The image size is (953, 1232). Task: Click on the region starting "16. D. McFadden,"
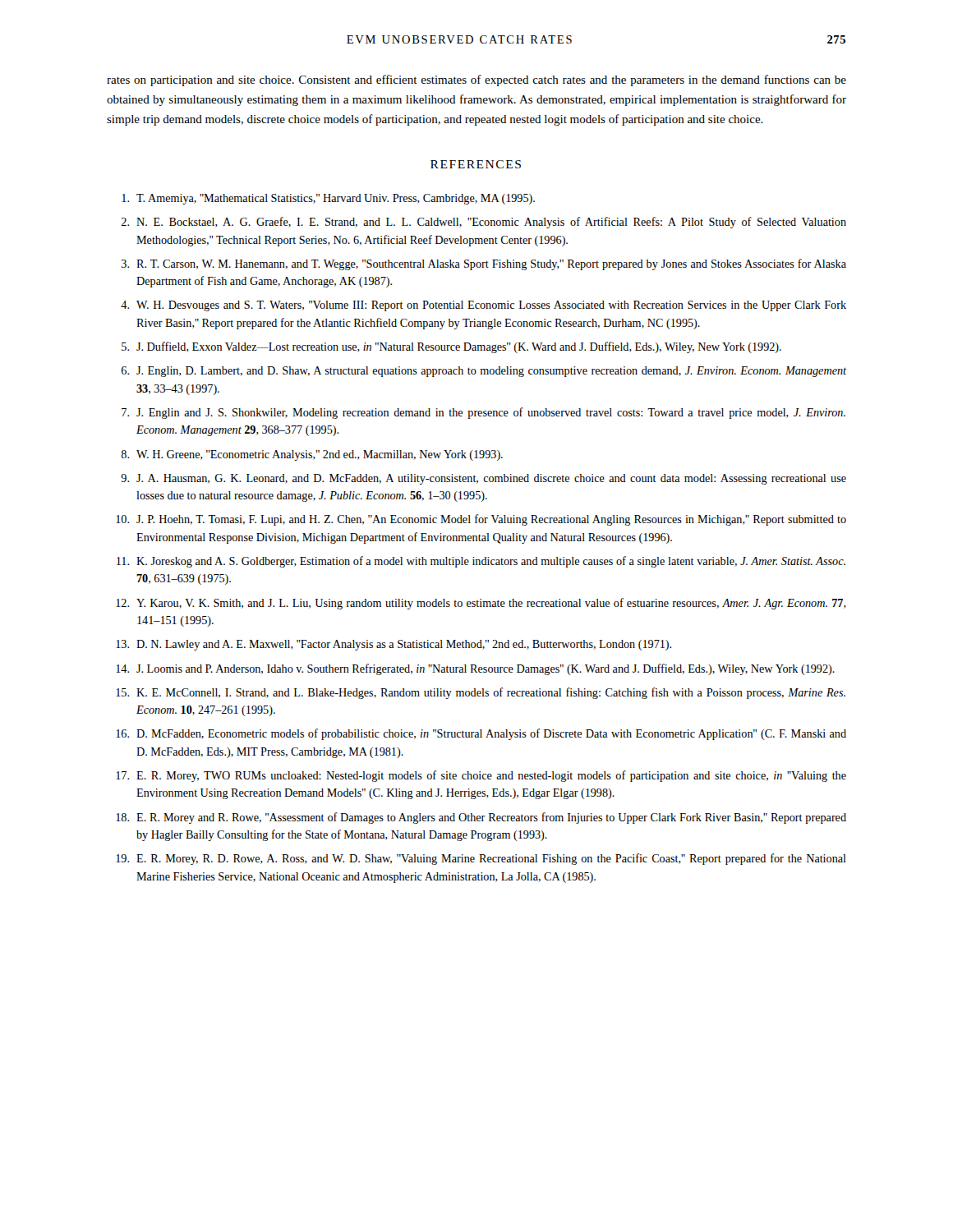[476, 743]
